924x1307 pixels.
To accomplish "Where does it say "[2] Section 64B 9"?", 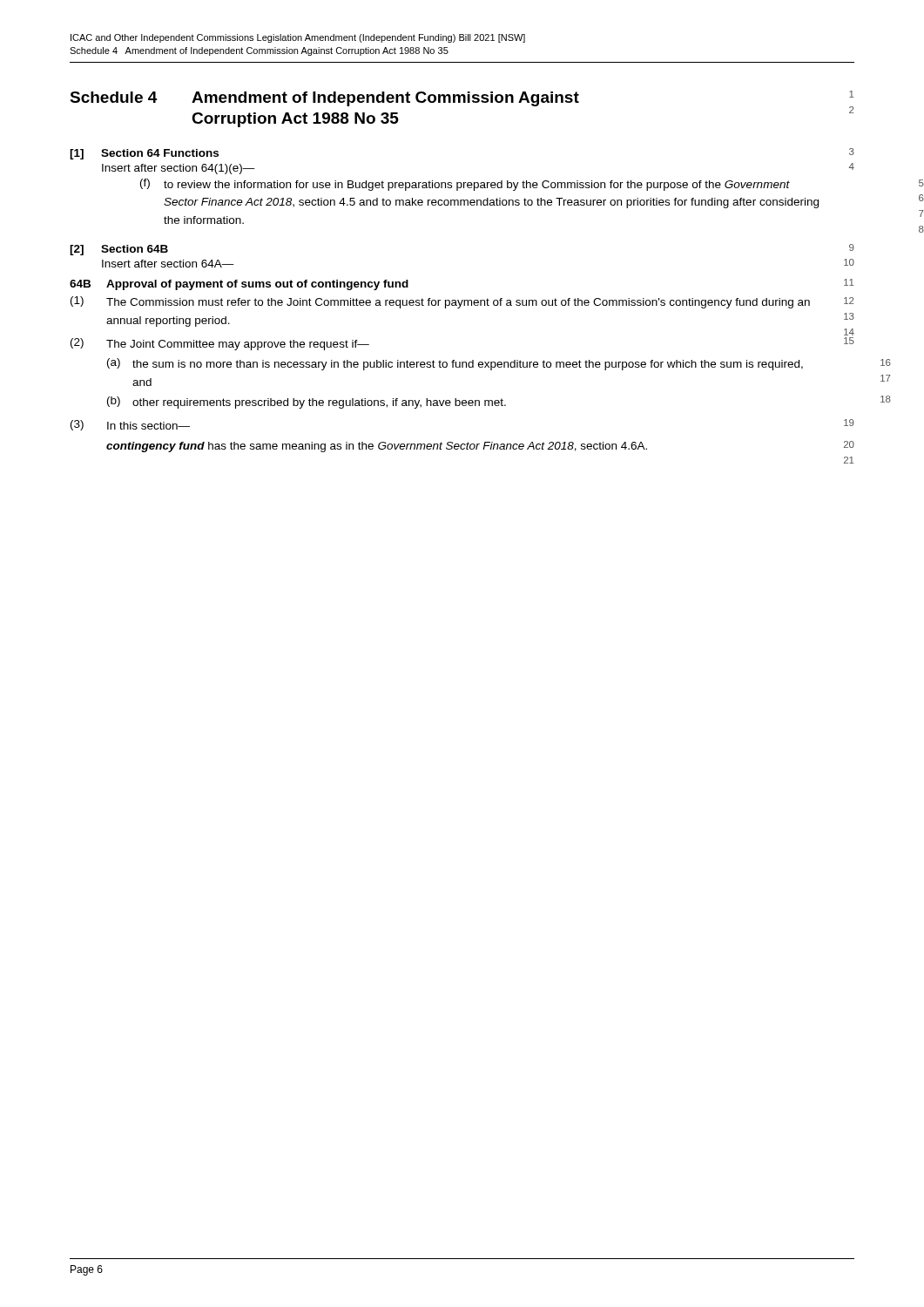I will [x=119, y=250].
